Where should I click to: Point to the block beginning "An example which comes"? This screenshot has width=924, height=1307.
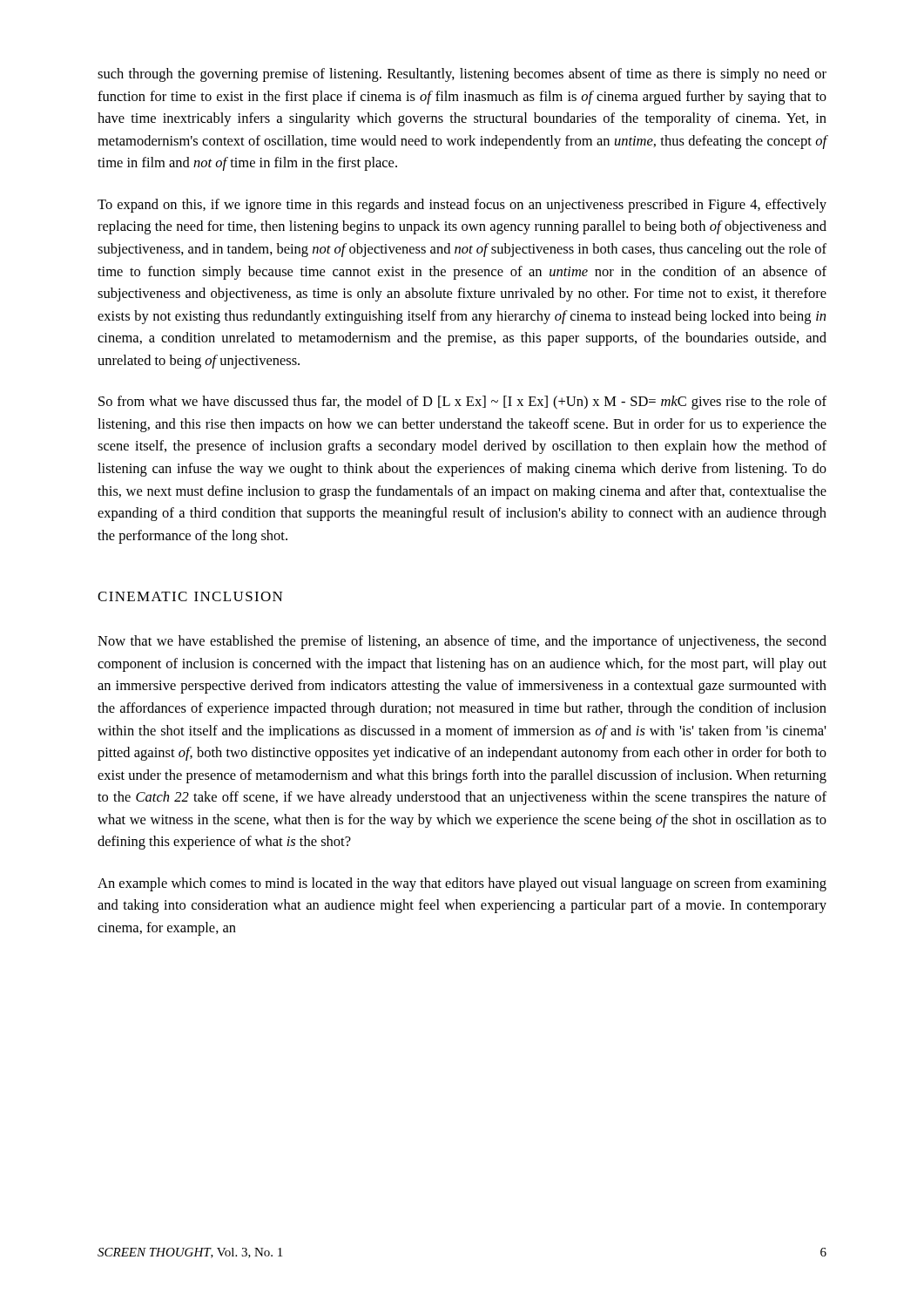462,905
